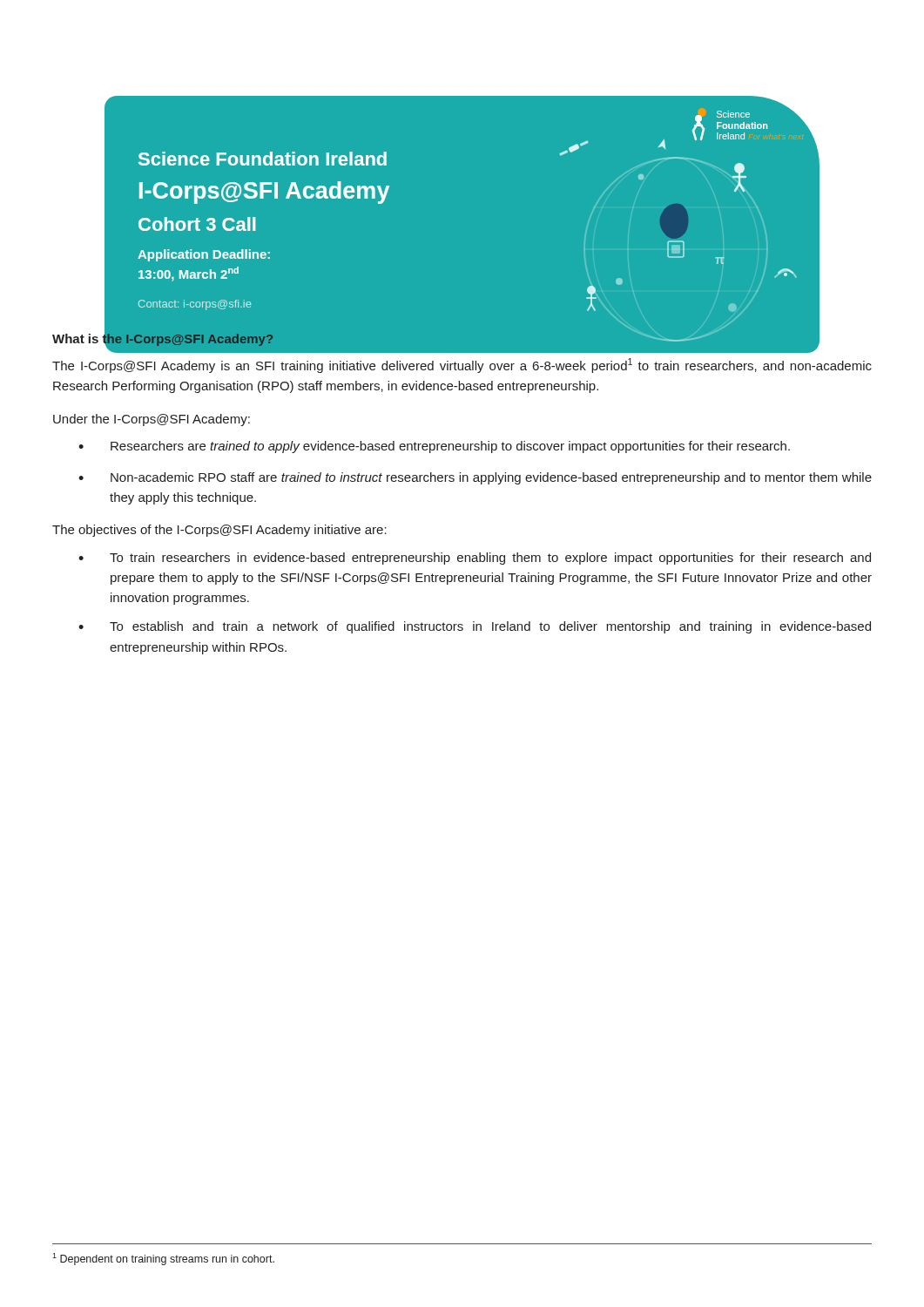Find the text starting "• To train researchers"
This screenshot has height=1307, width=924.
475,577
